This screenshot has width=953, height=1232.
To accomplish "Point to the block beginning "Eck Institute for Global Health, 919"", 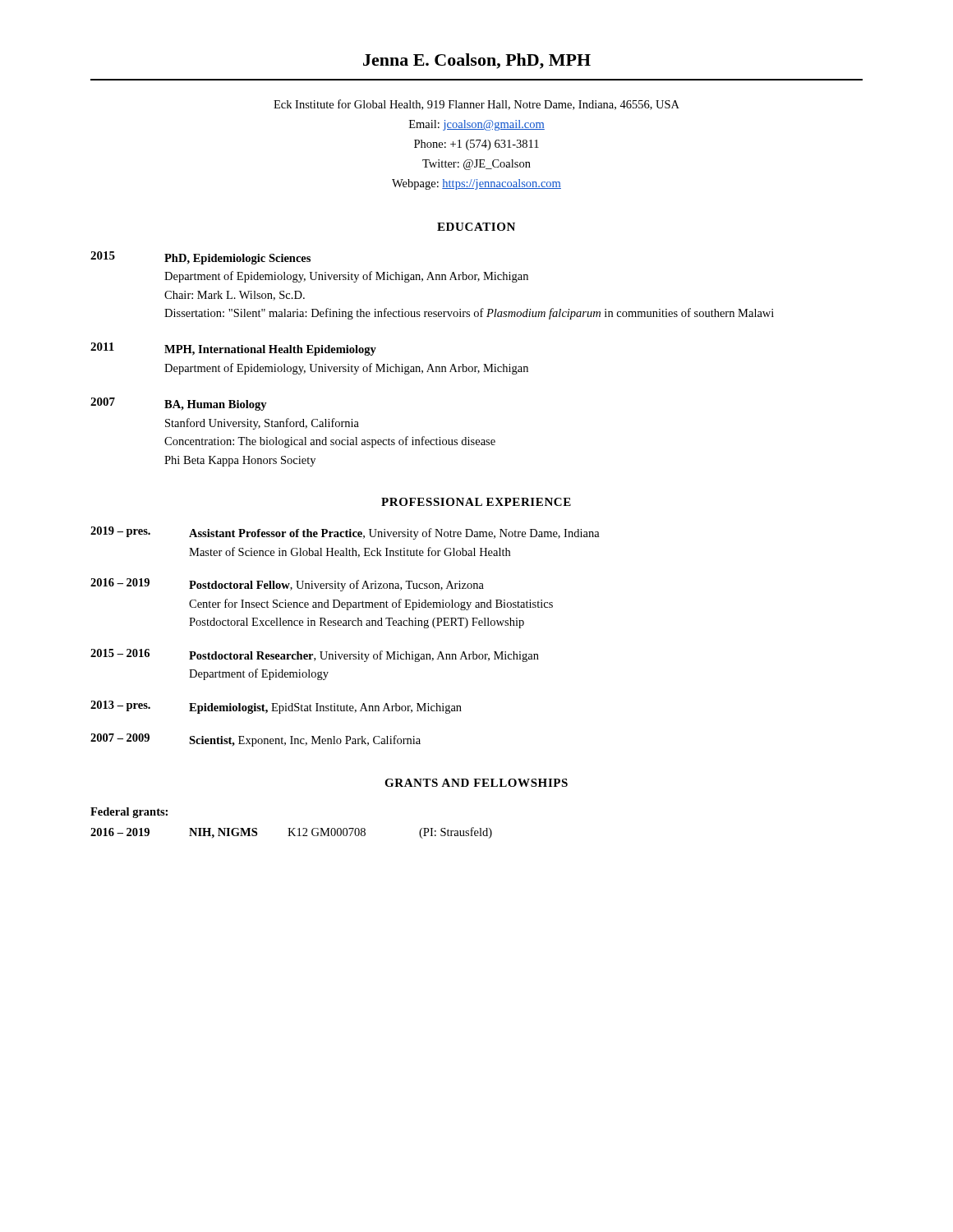I will 476,144.
